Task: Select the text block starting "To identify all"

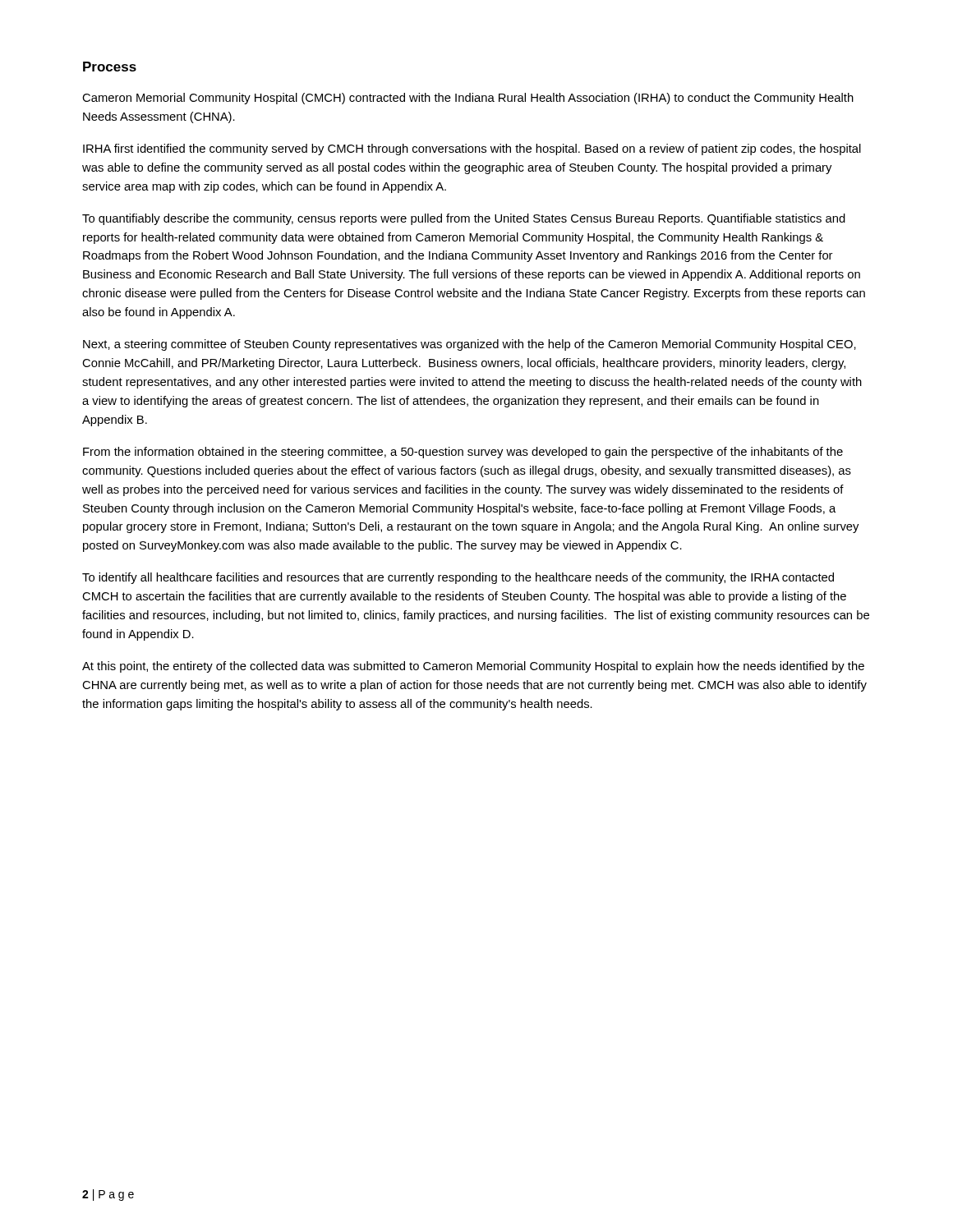Action: coord(476,606)
